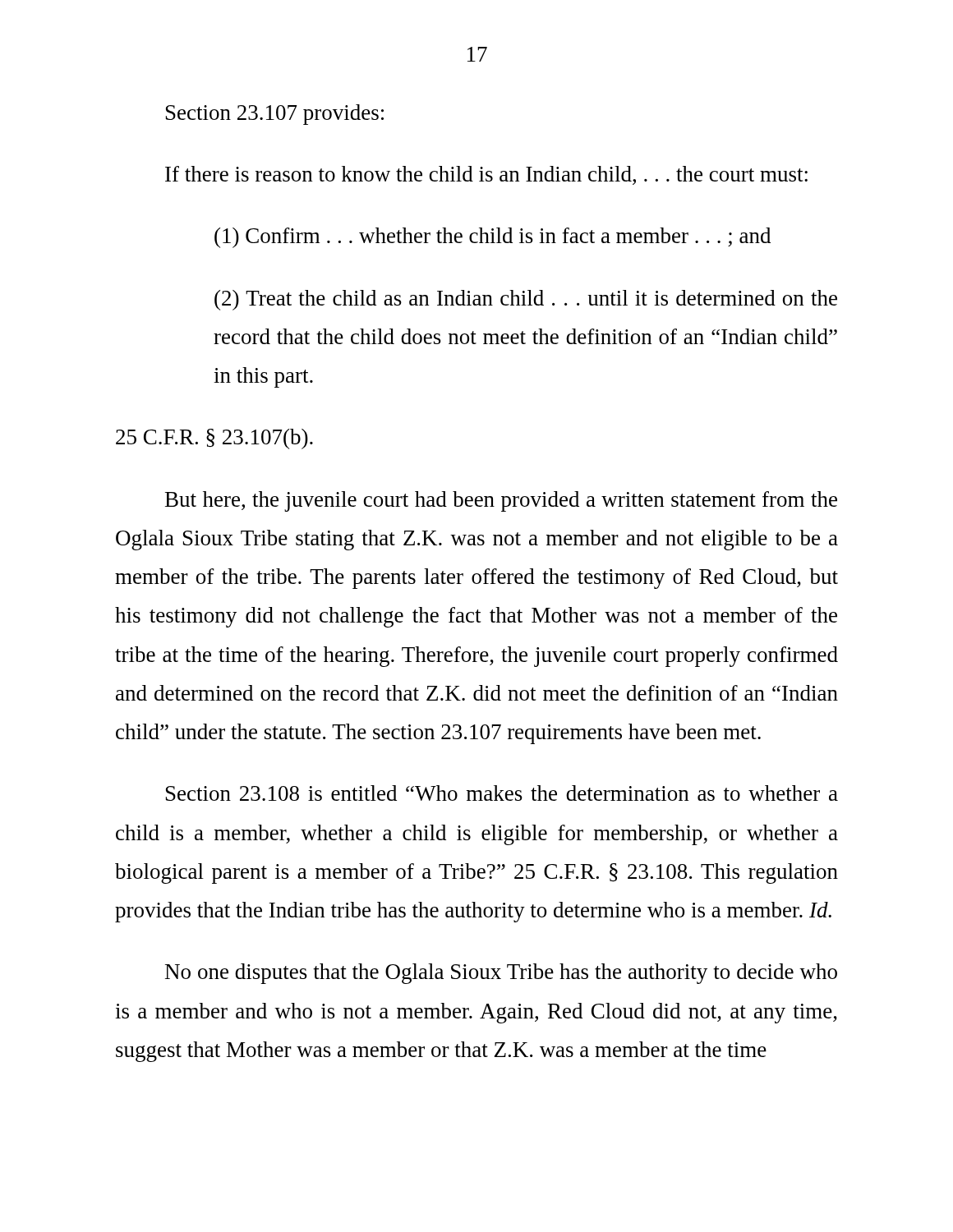Locate the text "25 C.F.R. § 23.107(b)."
This screenshot has width=953, height=1232.
click(x=215, y=437)
